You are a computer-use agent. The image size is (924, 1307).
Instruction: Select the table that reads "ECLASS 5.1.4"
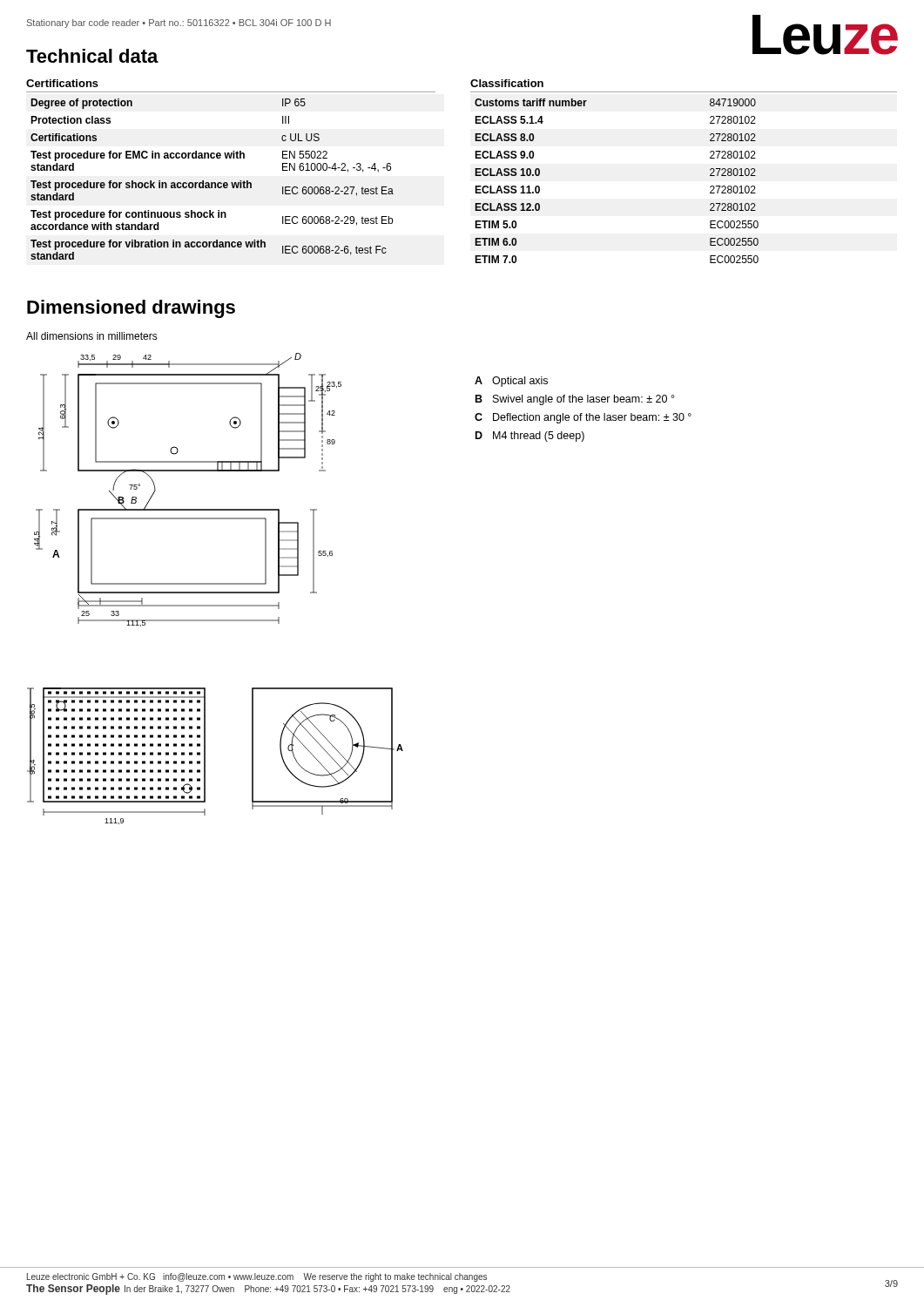684,181
